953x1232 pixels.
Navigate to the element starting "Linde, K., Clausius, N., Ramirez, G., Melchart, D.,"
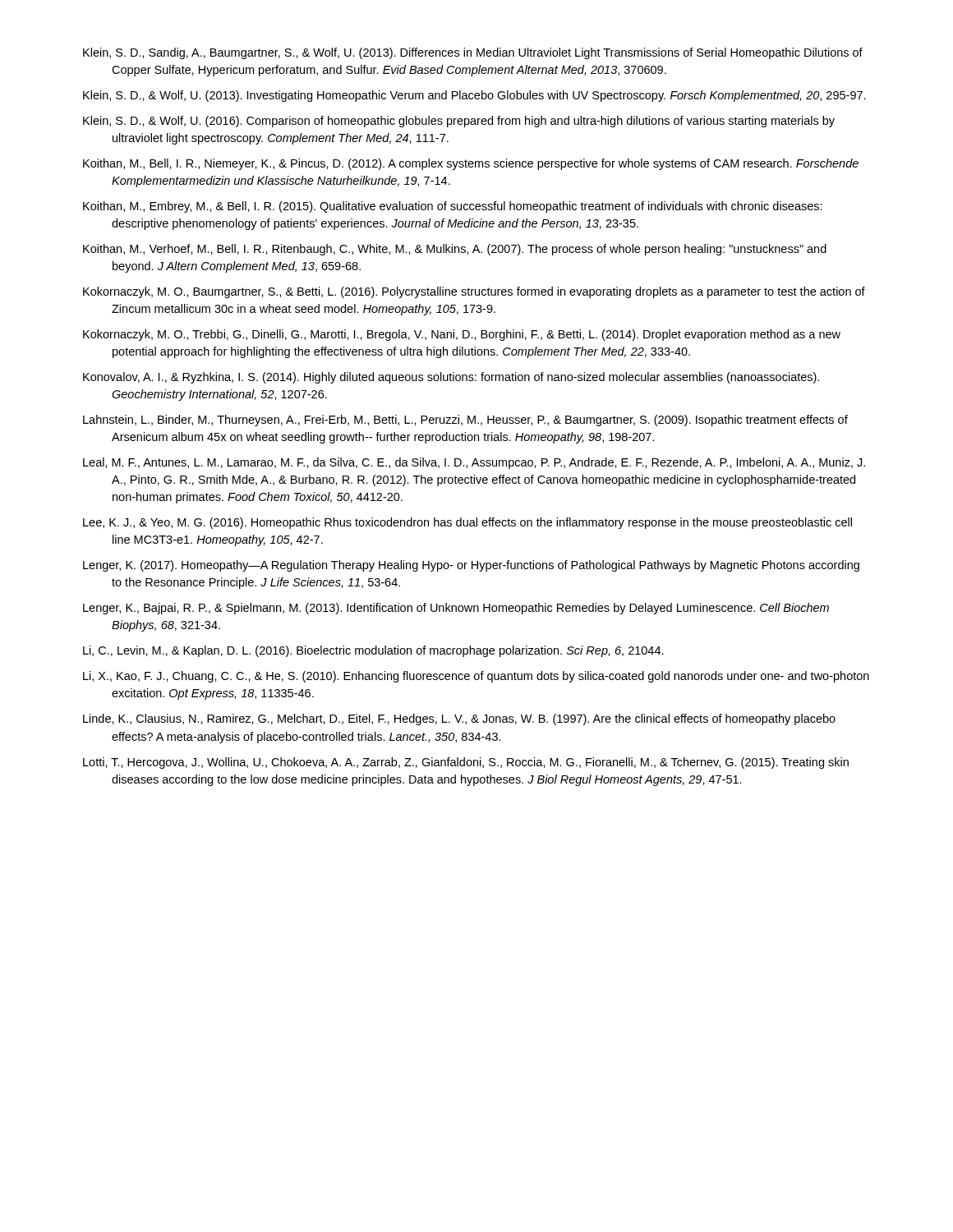tap(459, 728)
